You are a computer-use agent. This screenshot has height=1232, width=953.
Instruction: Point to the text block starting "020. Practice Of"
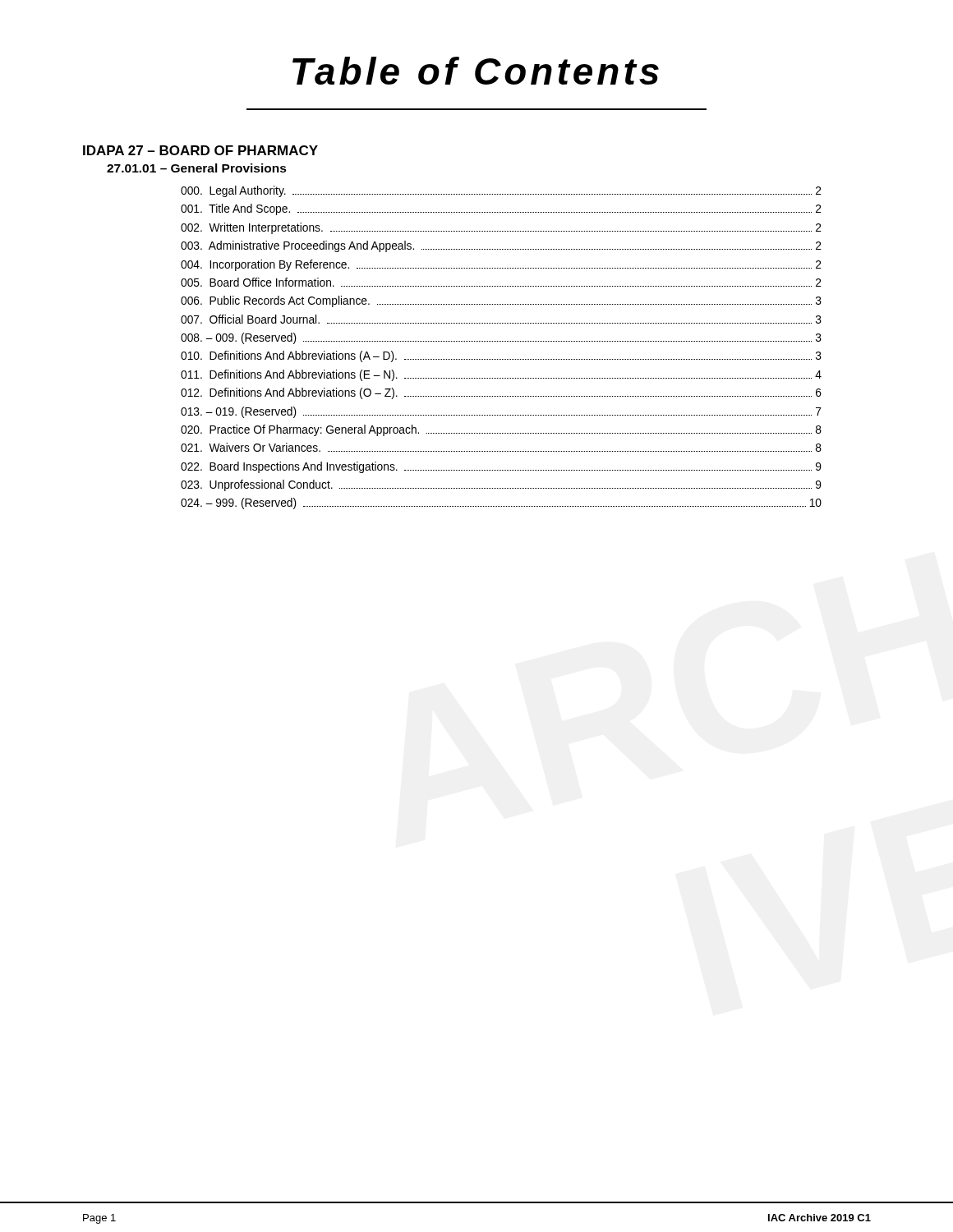(501, 430)
